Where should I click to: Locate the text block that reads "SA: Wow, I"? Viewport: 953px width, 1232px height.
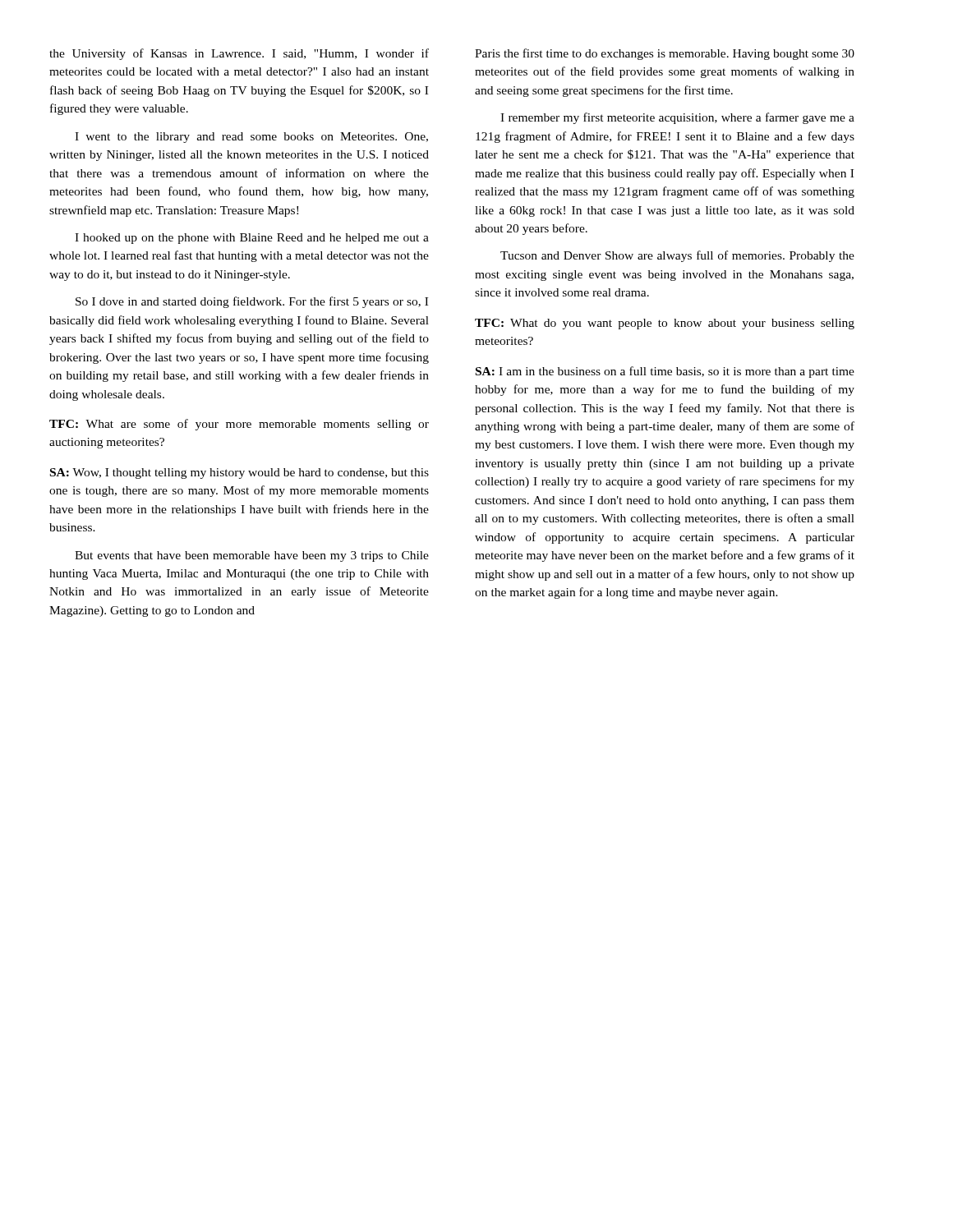[x=239, y=473]
